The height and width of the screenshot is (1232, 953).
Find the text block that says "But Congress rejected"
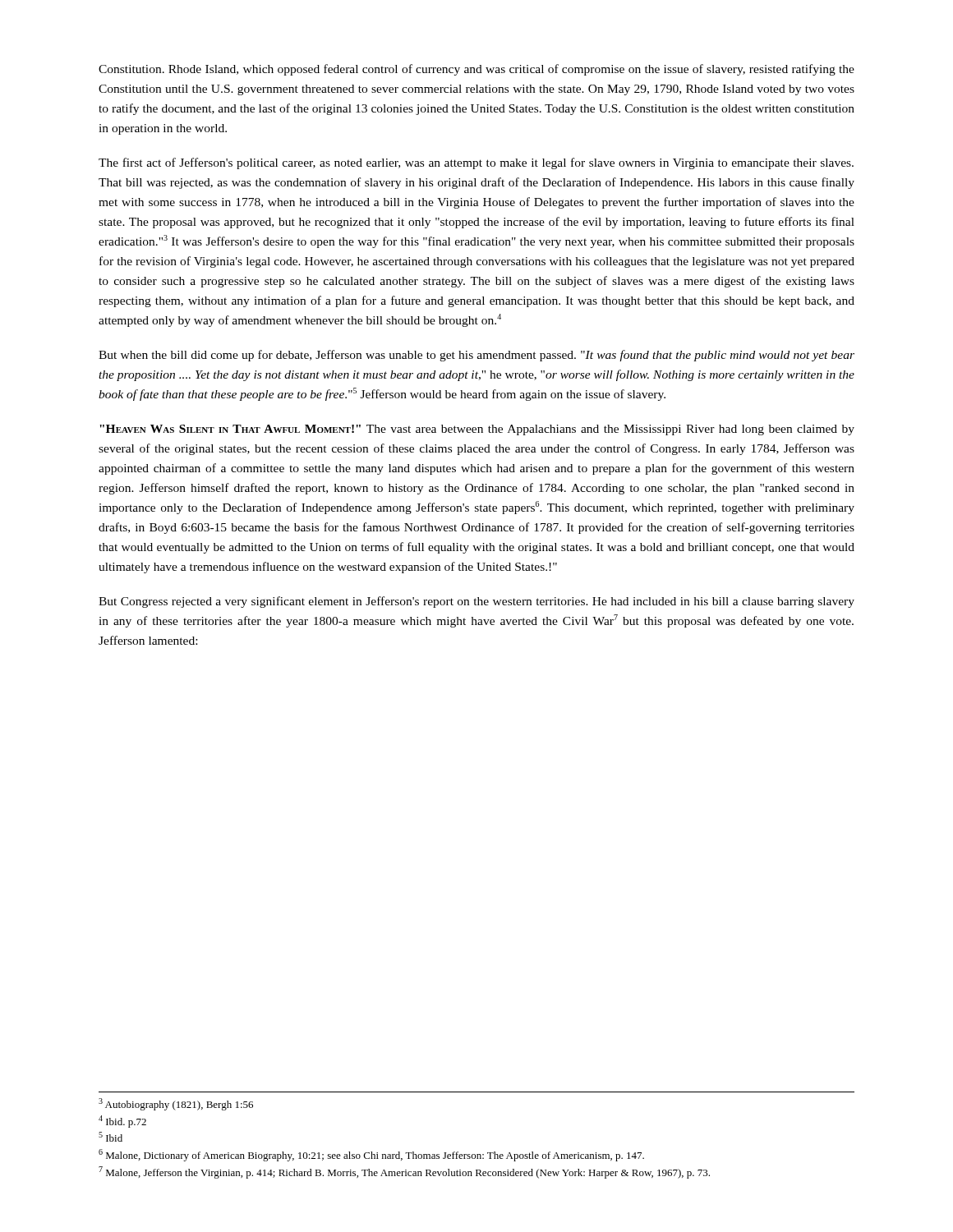(476, 621)
